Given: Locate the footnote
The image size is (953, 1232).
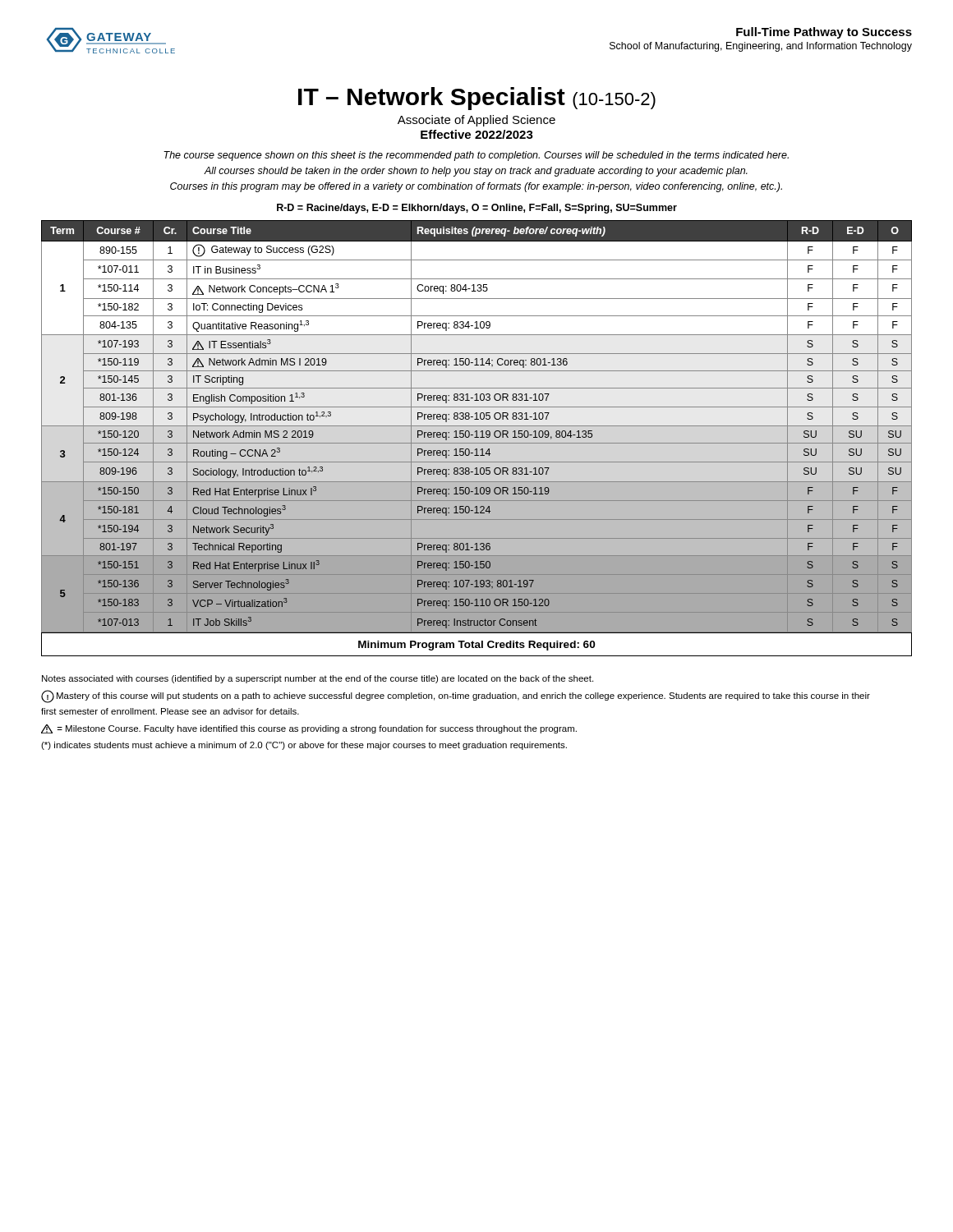Looking at the screenshot, I should (x=456, y=712).
